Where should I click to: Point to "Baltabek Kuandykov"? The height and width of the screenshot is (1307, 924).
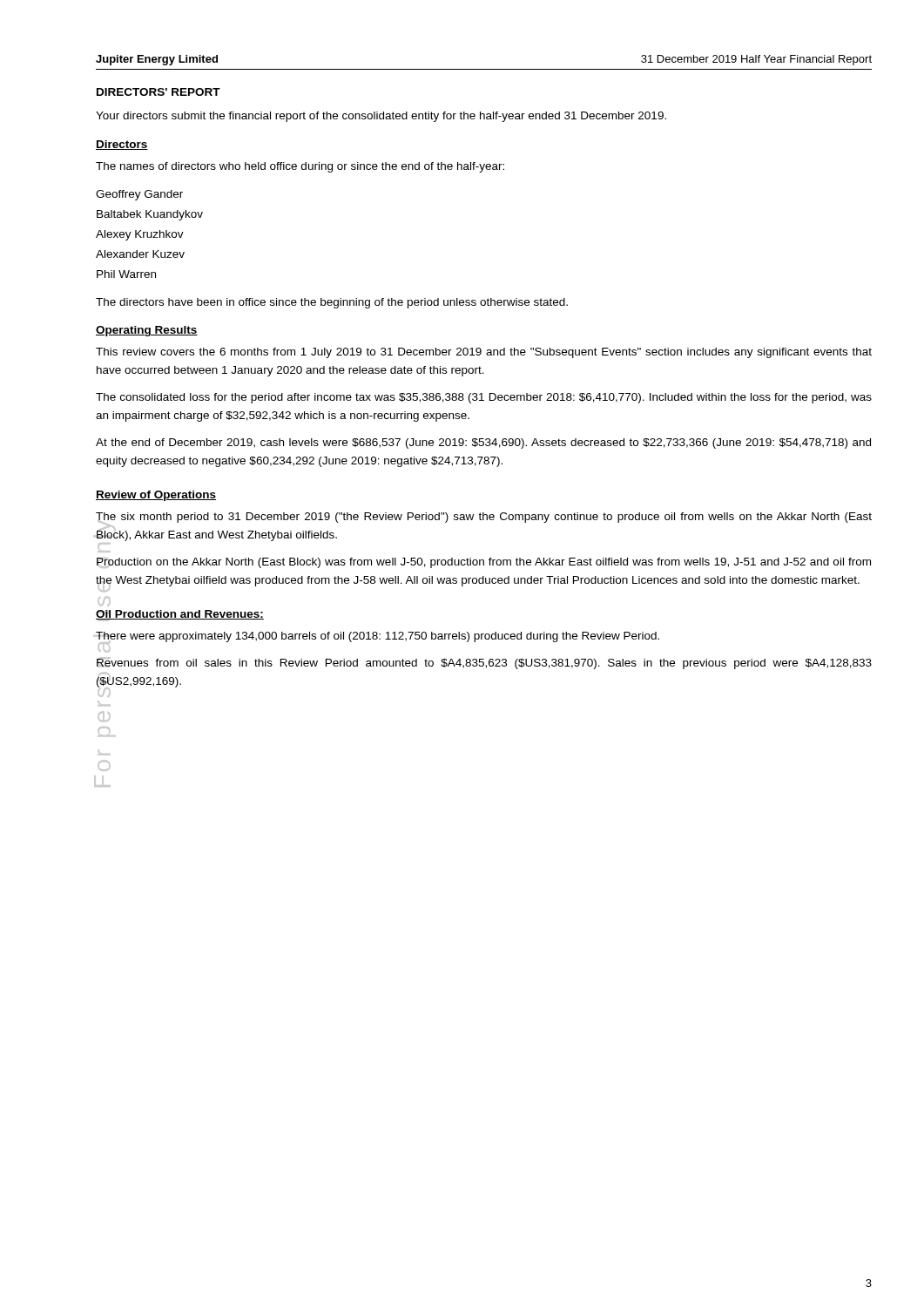[x=149, y=214]
